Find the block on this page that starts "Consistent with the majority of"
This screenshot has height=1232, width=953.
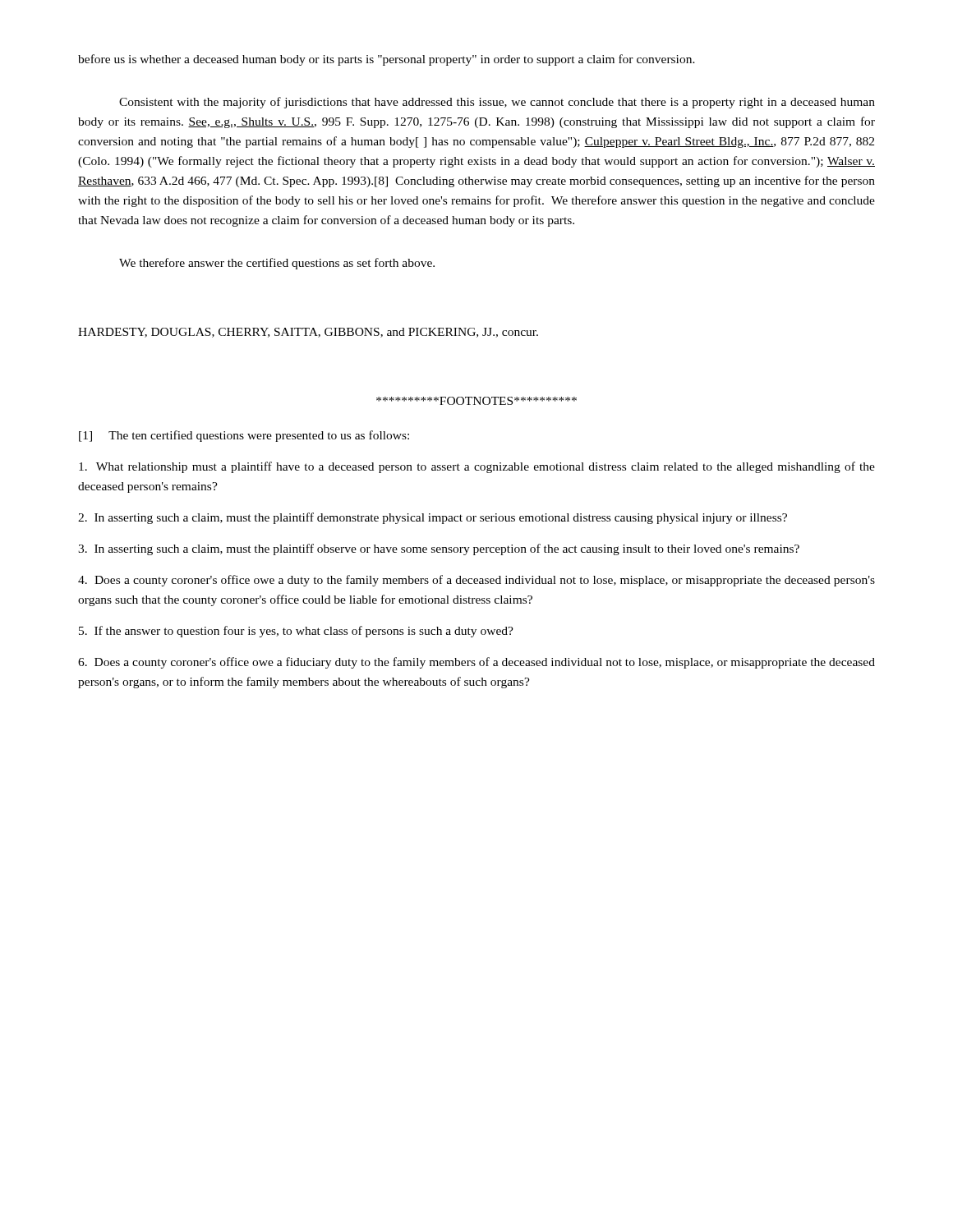coord(476,161)
